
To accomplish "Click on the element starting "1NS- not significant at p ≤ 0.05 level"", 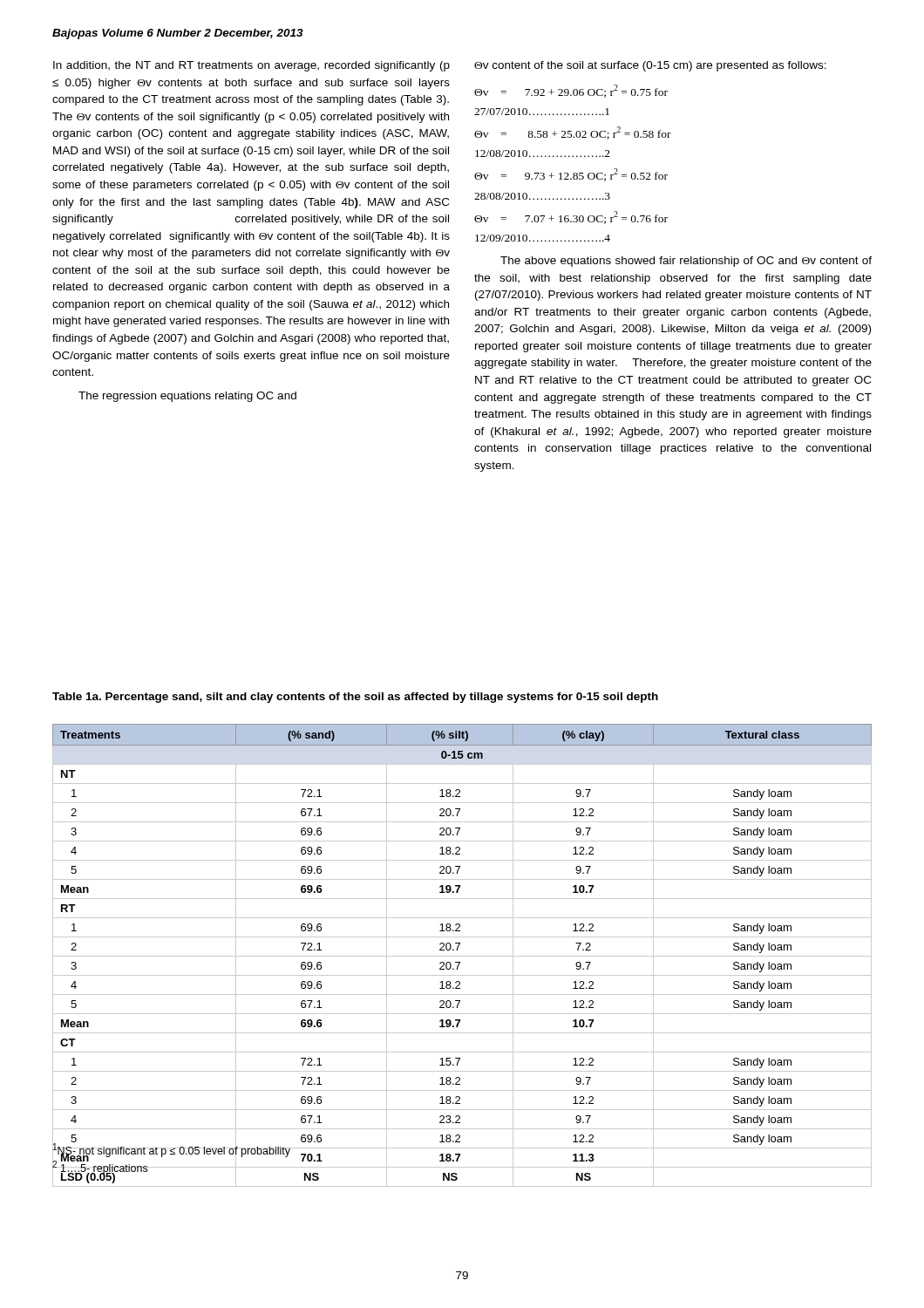I will (x=171, y=1150).
